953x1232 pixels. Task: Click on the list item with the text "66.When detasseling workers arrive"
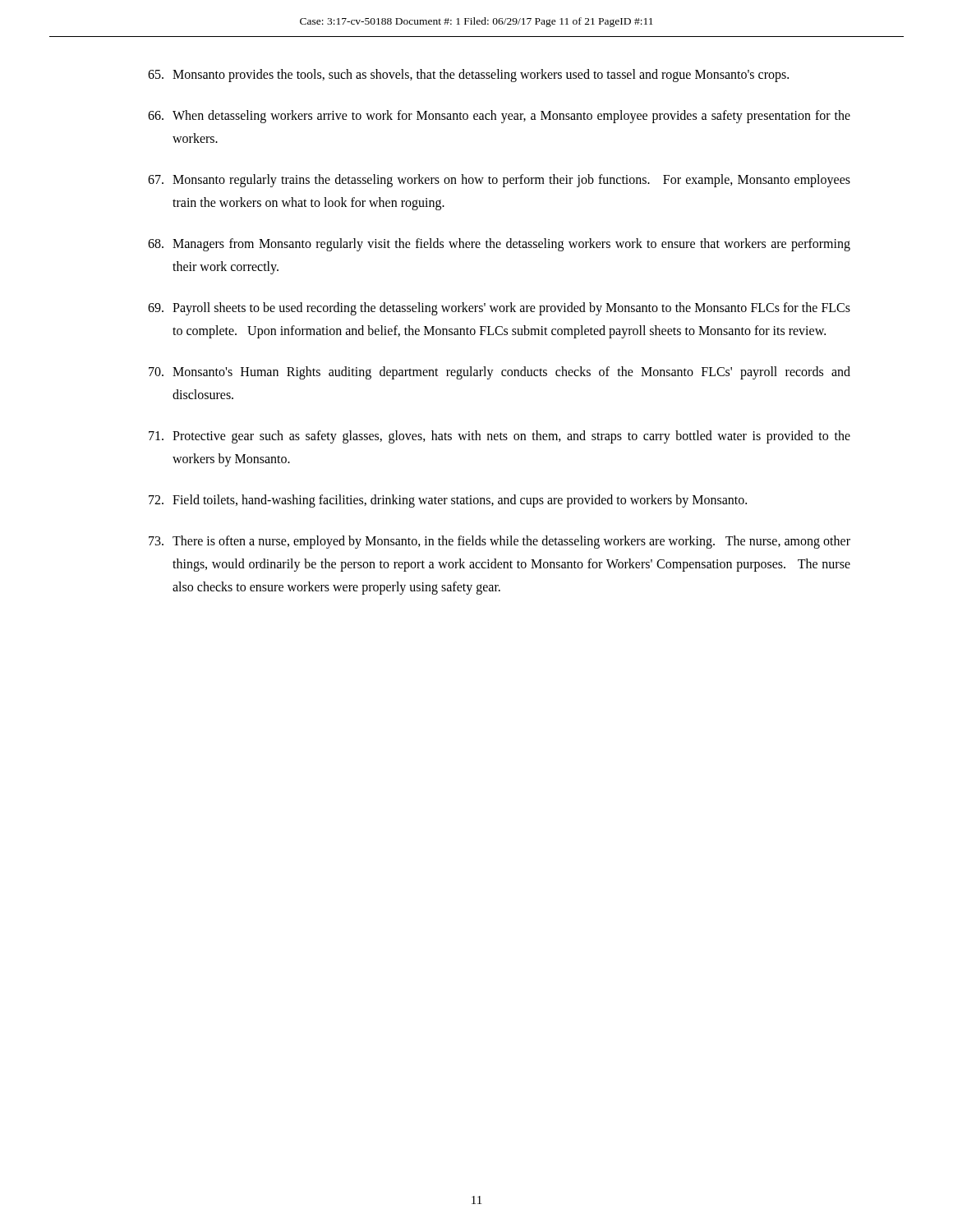coord(474,127)
